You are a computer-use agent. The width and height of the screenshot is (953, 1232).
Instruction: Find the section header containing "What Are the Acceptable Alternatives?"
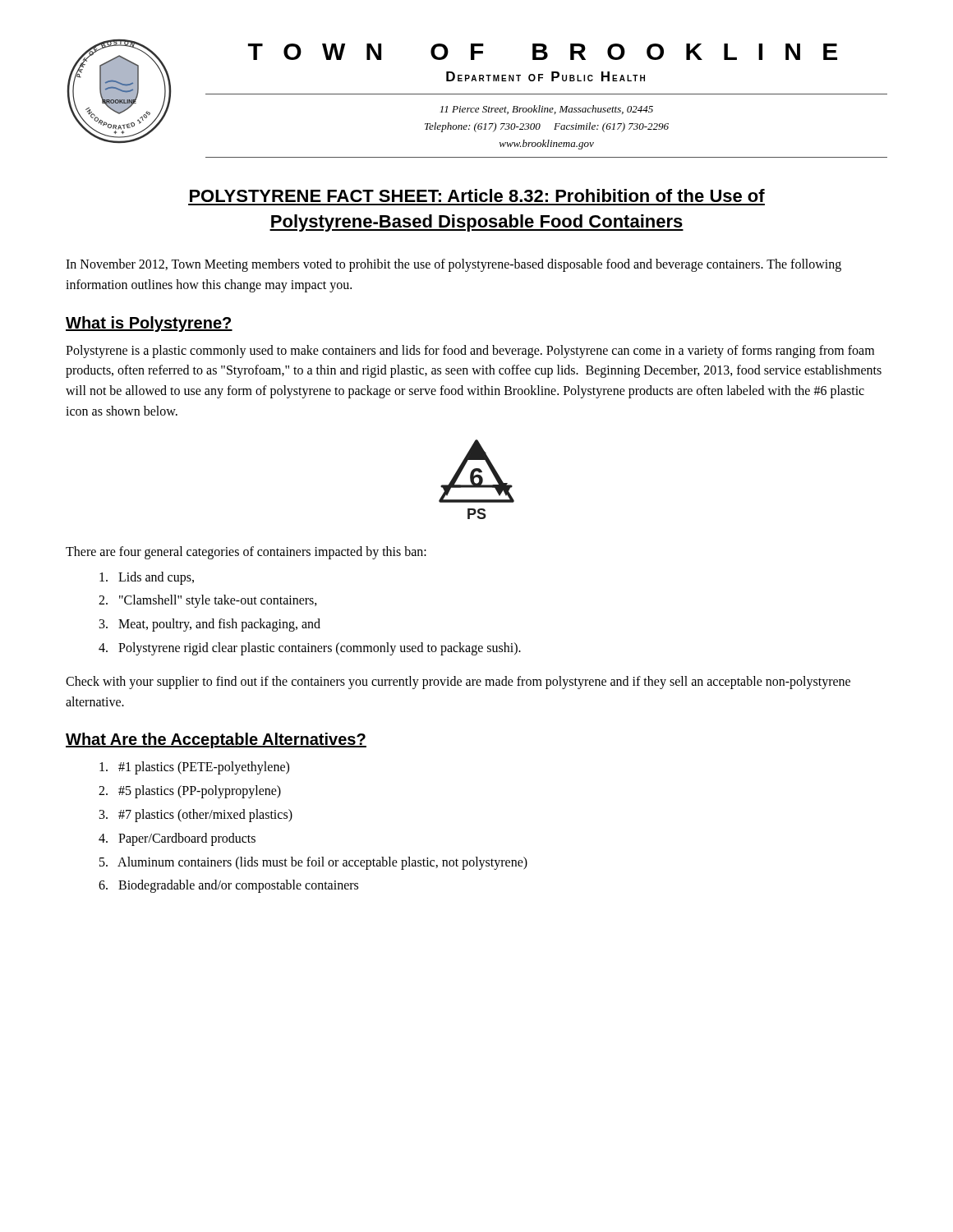(x=216, y=740)
